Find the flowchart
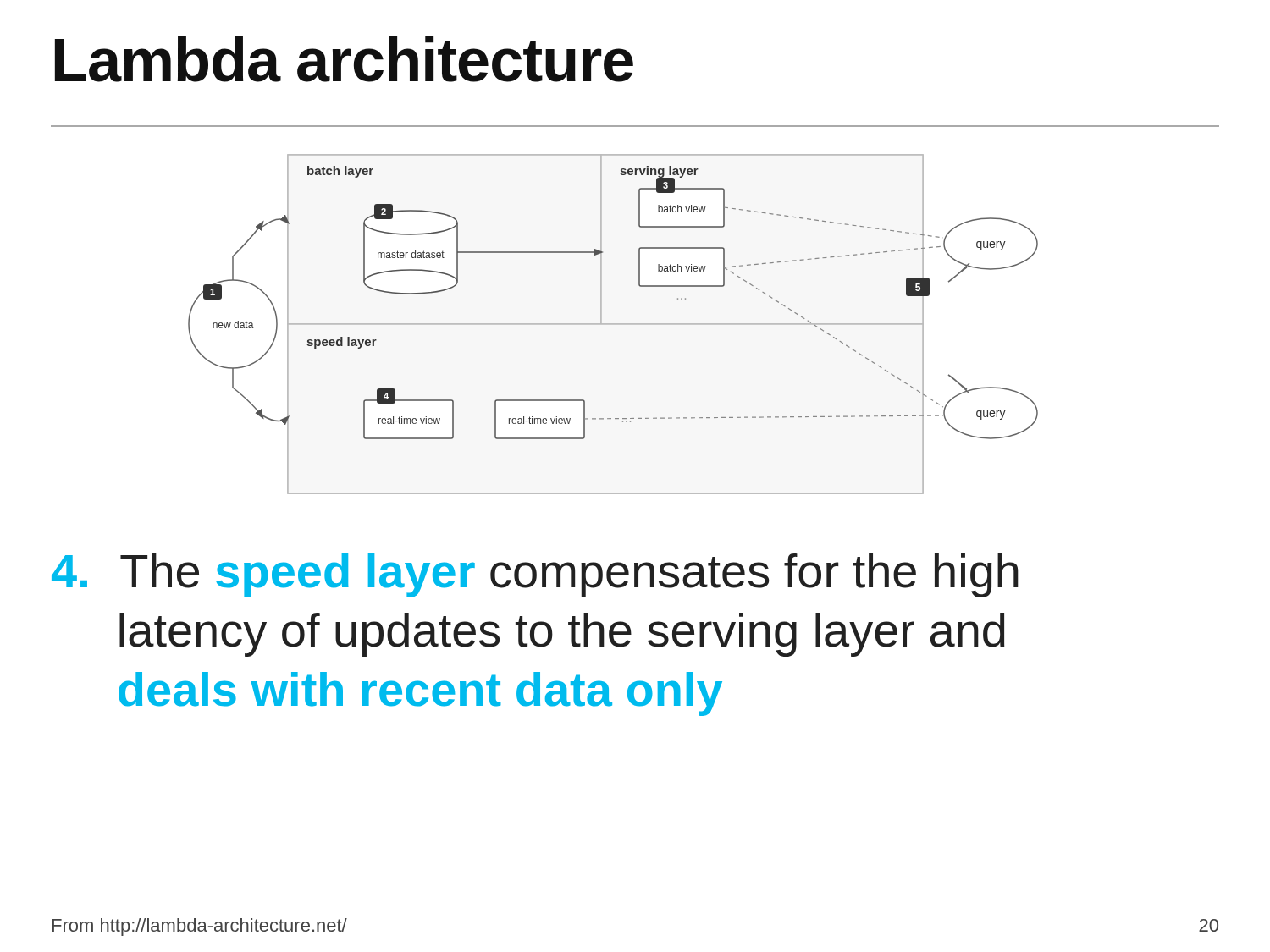Viewport: 1270px width, 952px height. [635, 324]
